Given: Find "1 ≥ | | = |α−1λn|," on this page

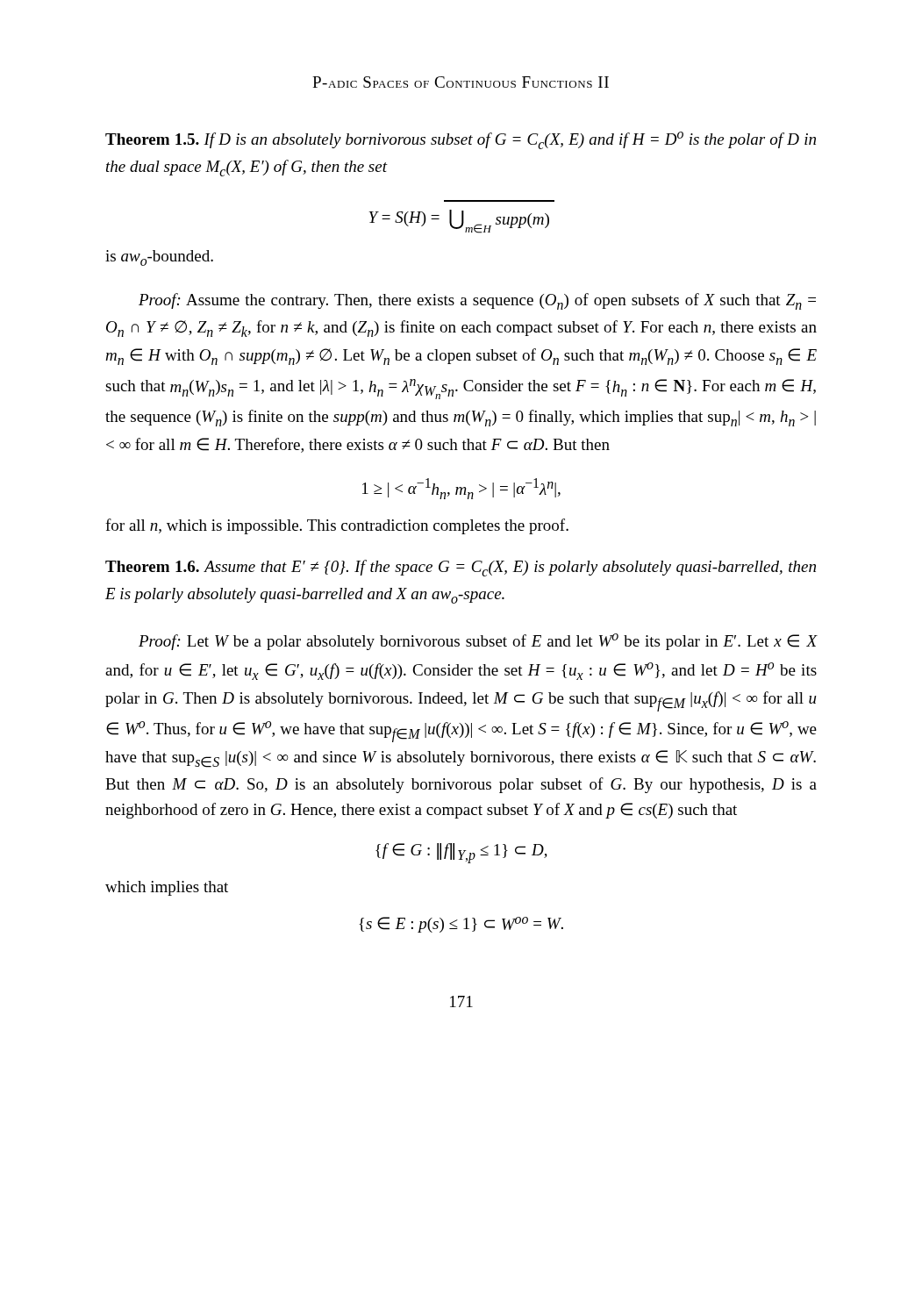Looking at the screenshot, I should tap(461, 489).
